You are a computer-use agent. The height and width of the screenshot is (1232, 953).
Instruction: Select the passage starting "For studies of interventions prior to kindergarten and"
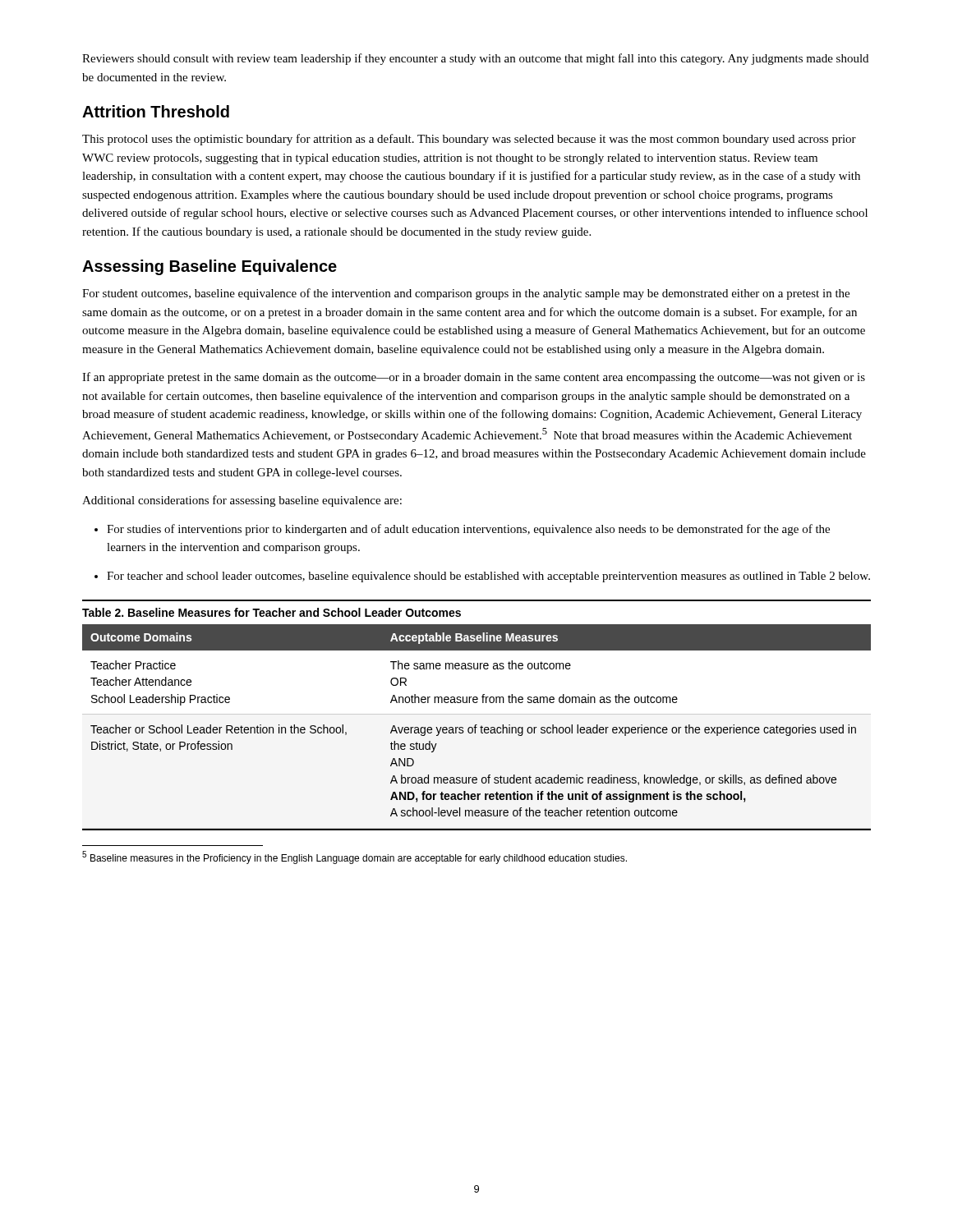point(476,538)
